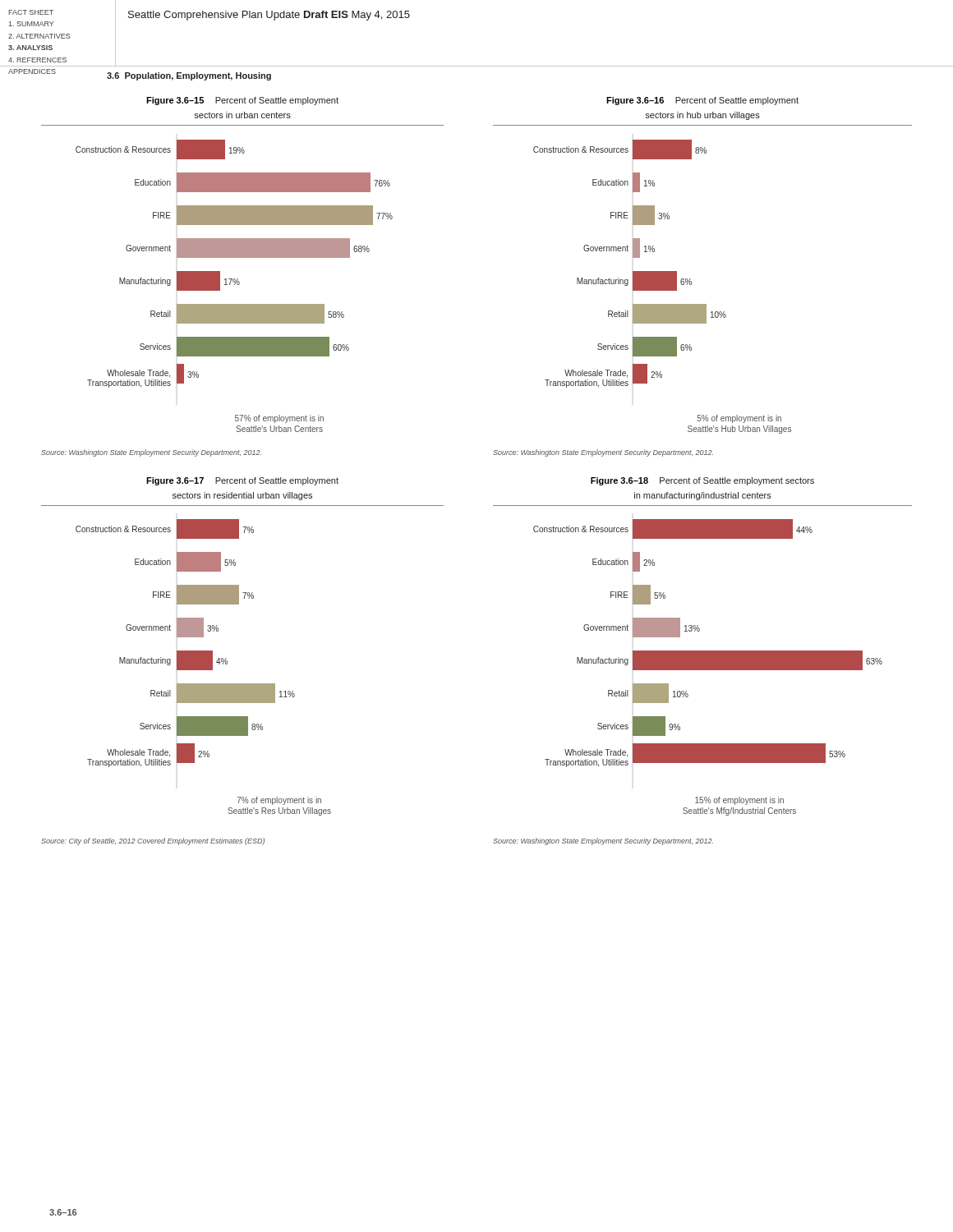Find the caption with the text "Figure 3.6–17 Percent of Seattle"
Screen dimensions: 1232x953
coord(242,489)
